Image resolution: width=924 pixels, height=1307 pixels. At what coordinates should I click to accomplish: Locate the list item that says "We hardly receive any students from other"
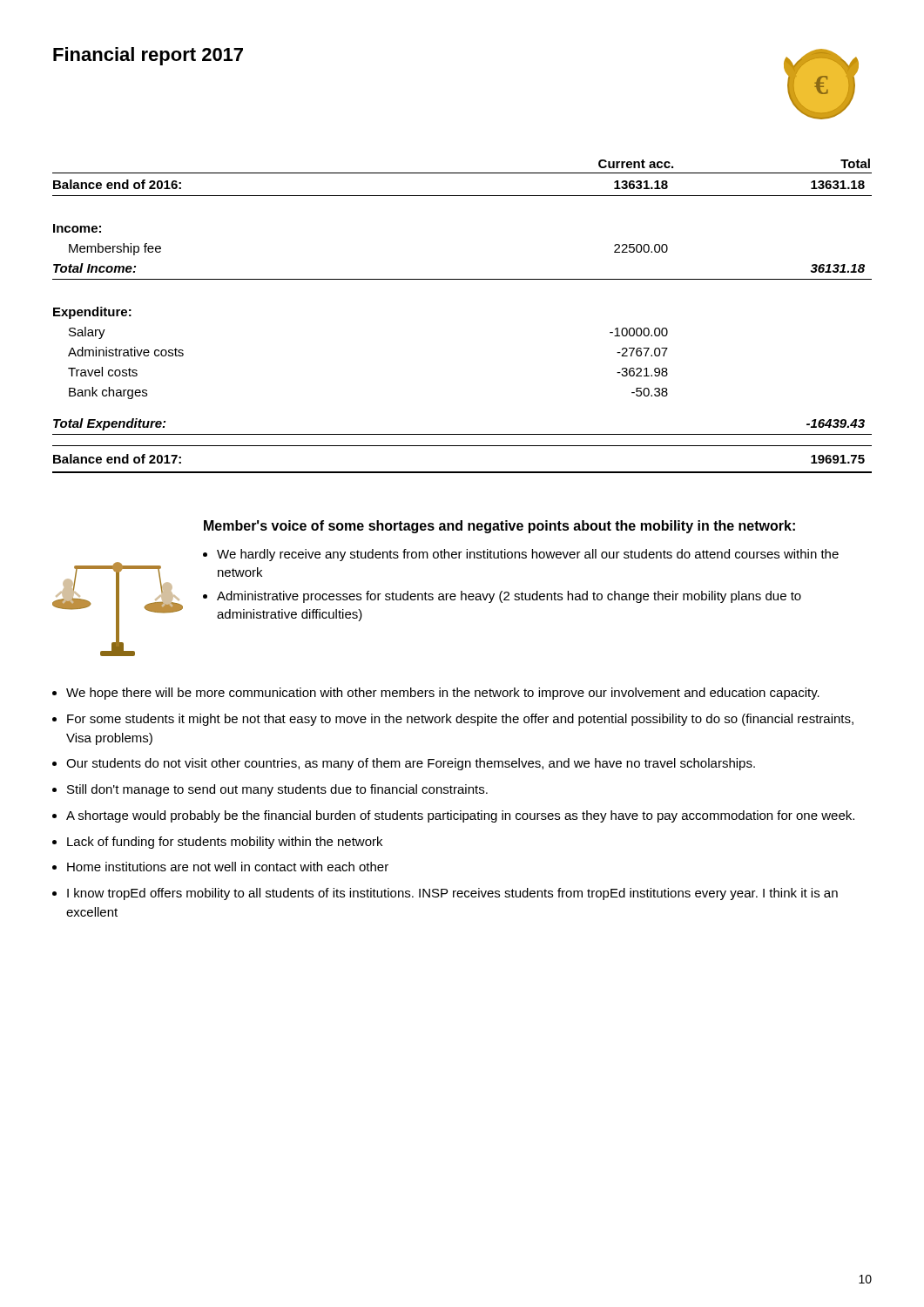coord(528,563)
